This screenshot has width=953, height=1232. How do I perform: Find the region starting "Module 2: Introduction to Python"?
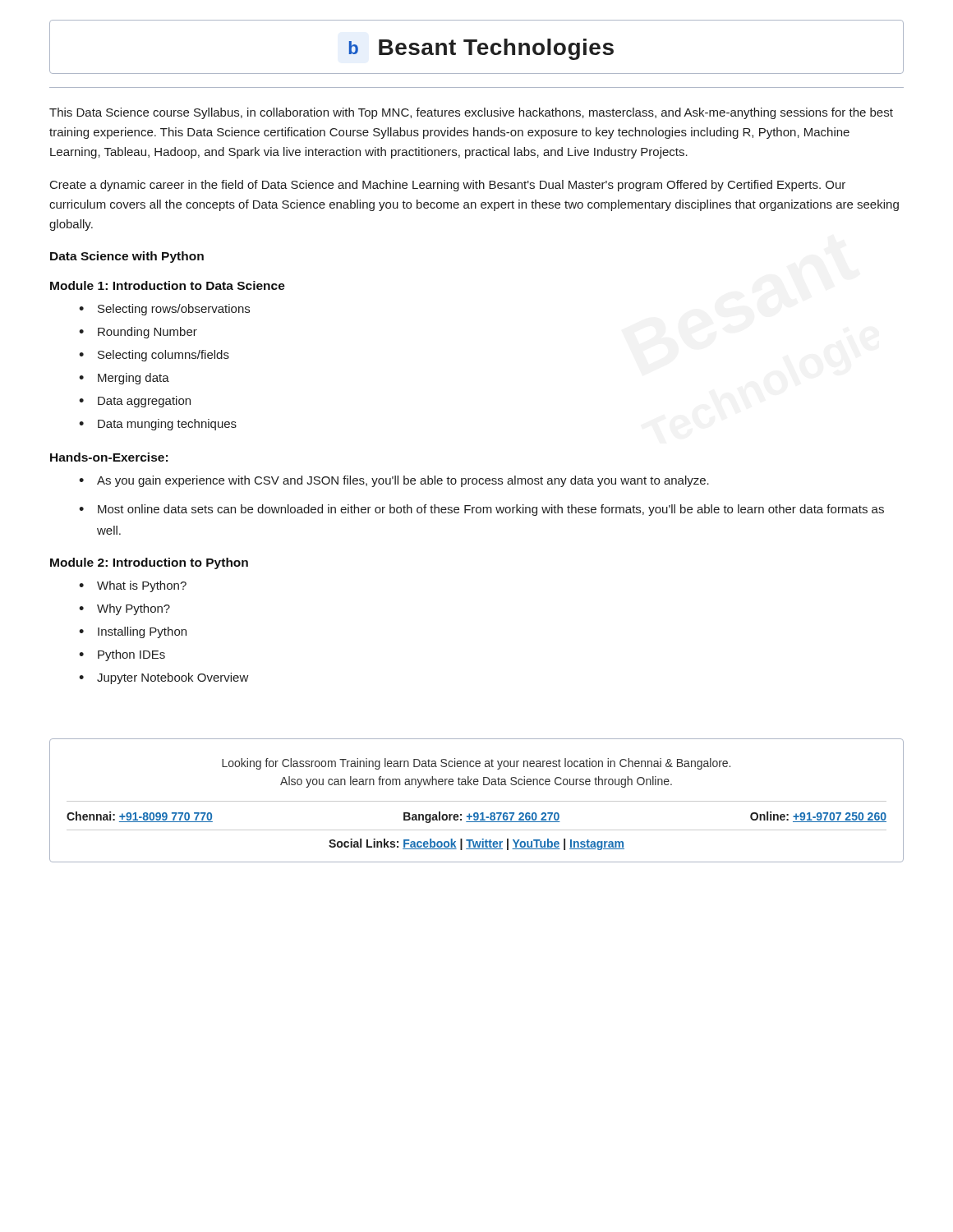point(149,562)
